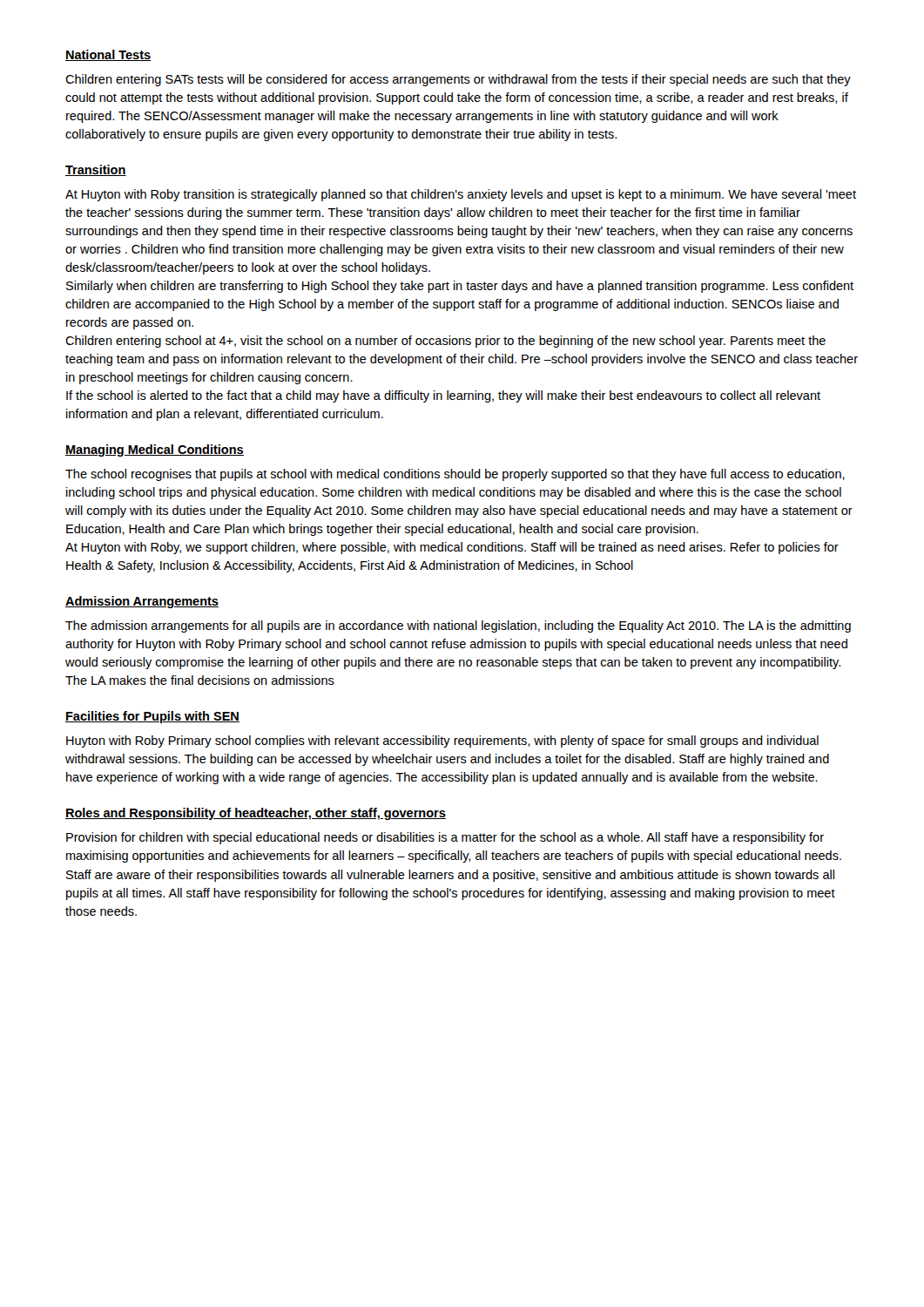Point to the block starting "Admission Arrangements"
Viewport: 924px width, 1307px height.
click(x=142, y=602)
